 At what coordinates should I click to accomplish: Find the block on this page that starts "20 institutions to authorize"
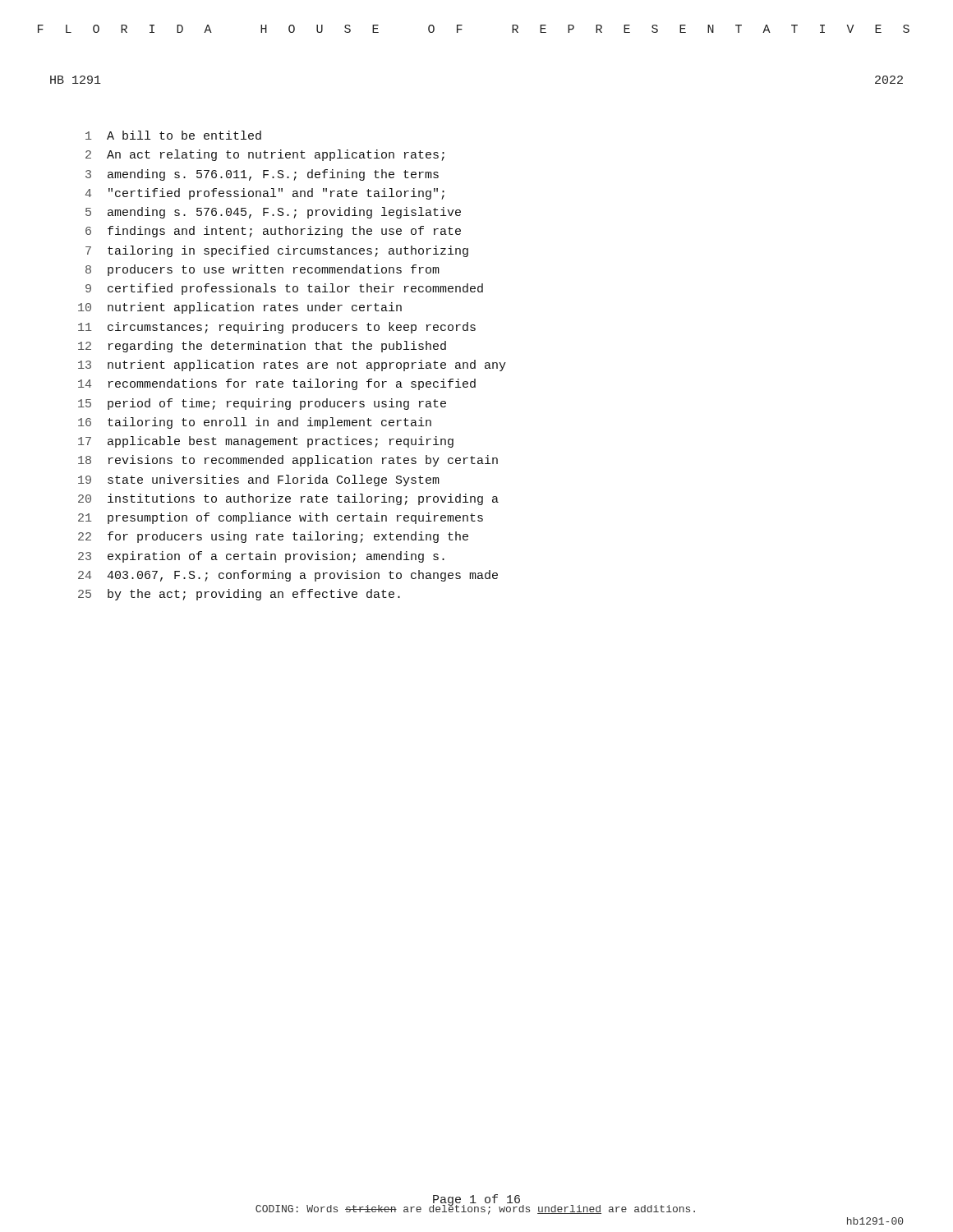(476, 500)
